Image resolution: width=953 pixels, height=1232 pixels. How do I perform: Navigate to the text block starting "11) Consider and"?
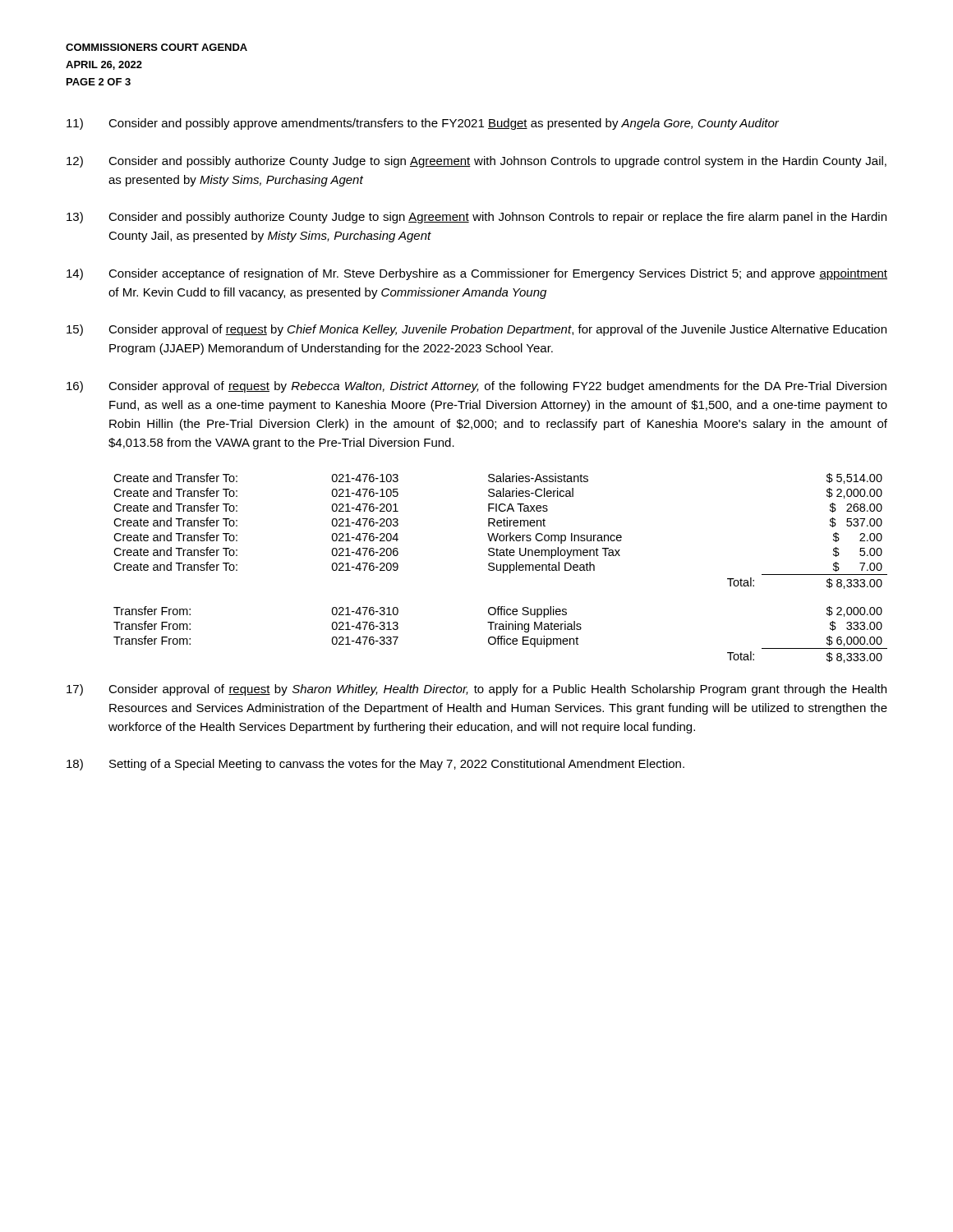click(476, 123)
